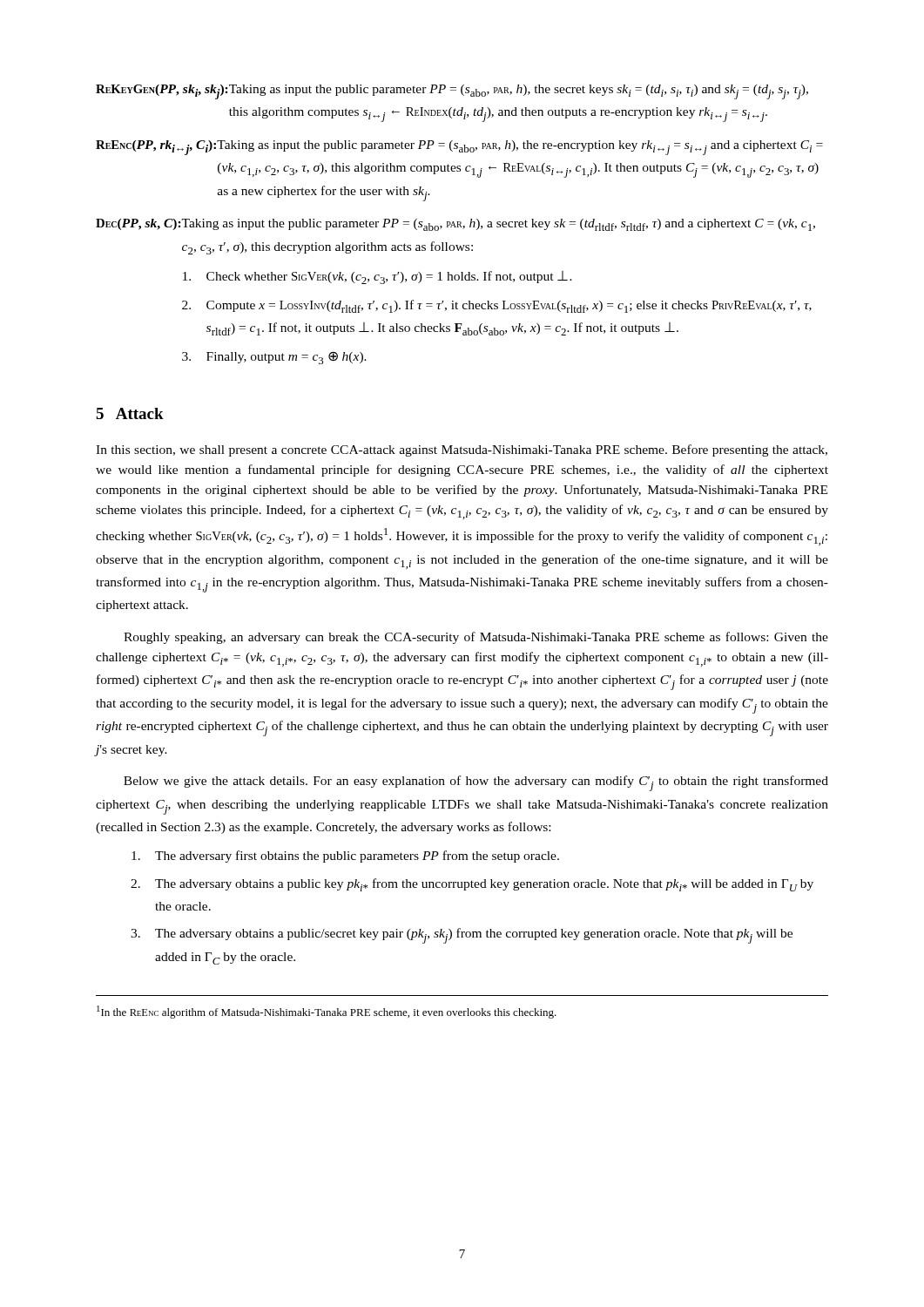
Task: Locate the block of text that opens with "ReEnc(PP, rki↔j, Ci):"
Action: [462, 169]
